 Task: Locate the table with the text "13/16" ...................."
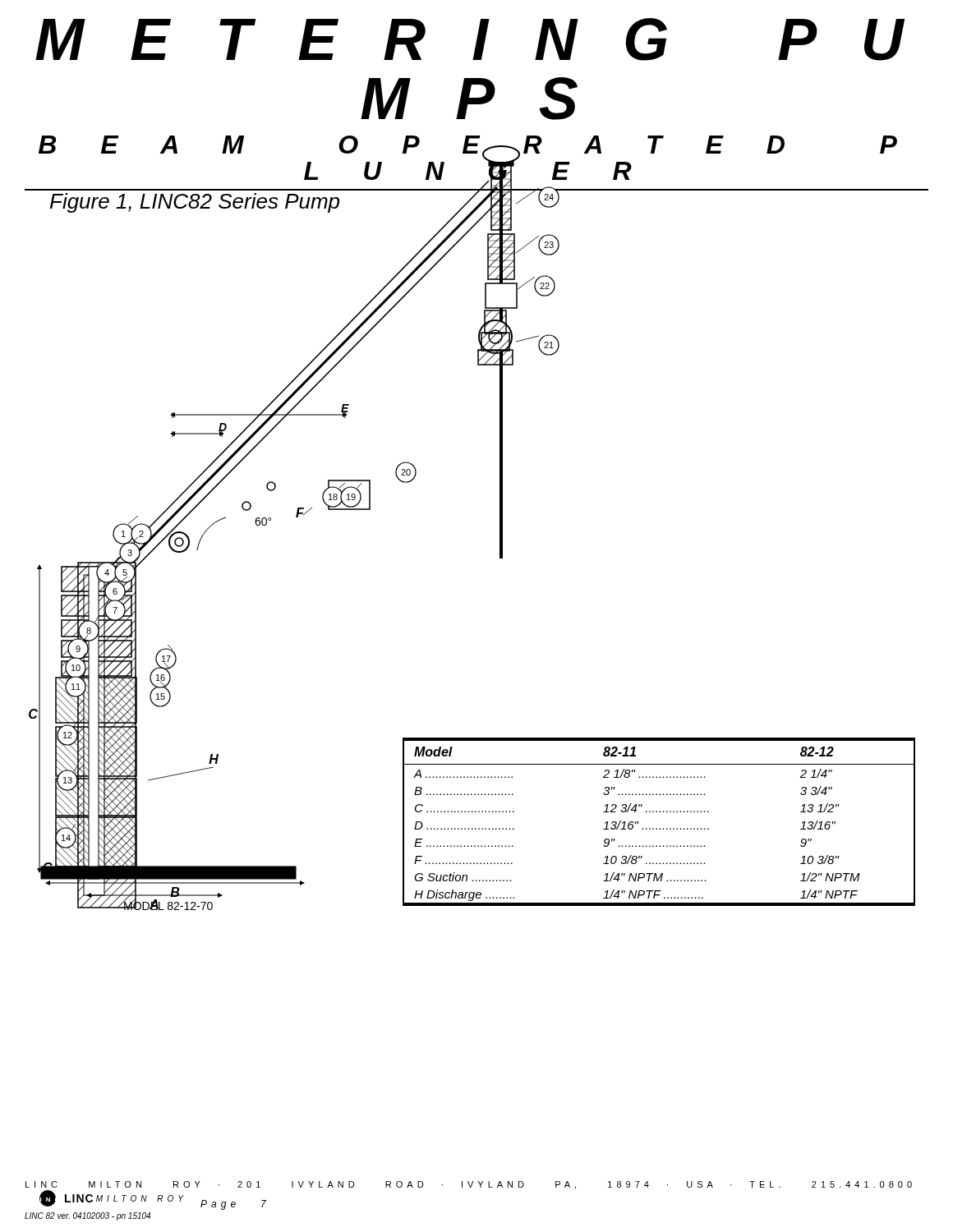tap(659, 822)
